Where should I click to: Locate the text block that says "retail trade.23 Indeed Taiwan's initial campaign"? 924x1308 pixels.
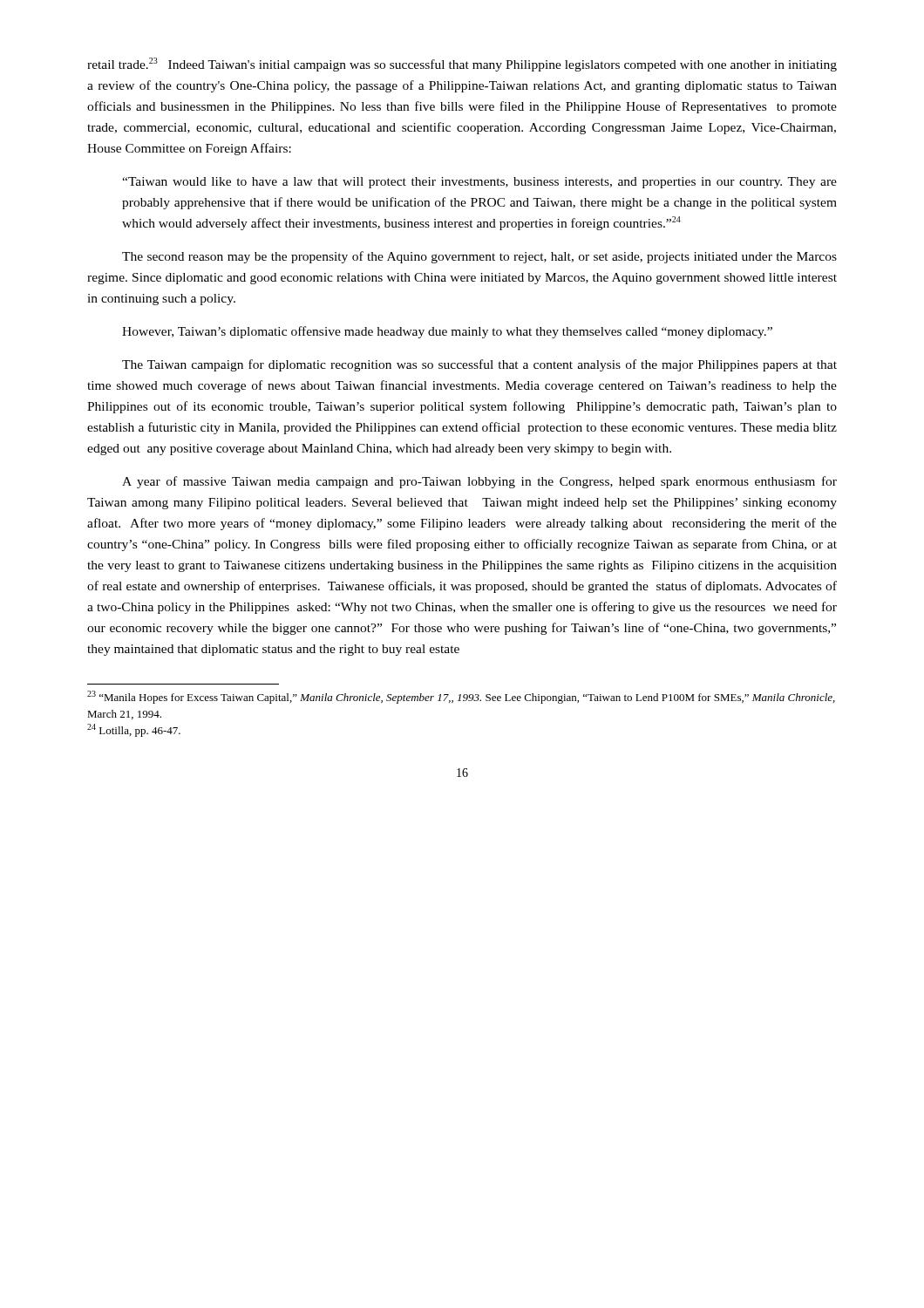pos(462,106)
